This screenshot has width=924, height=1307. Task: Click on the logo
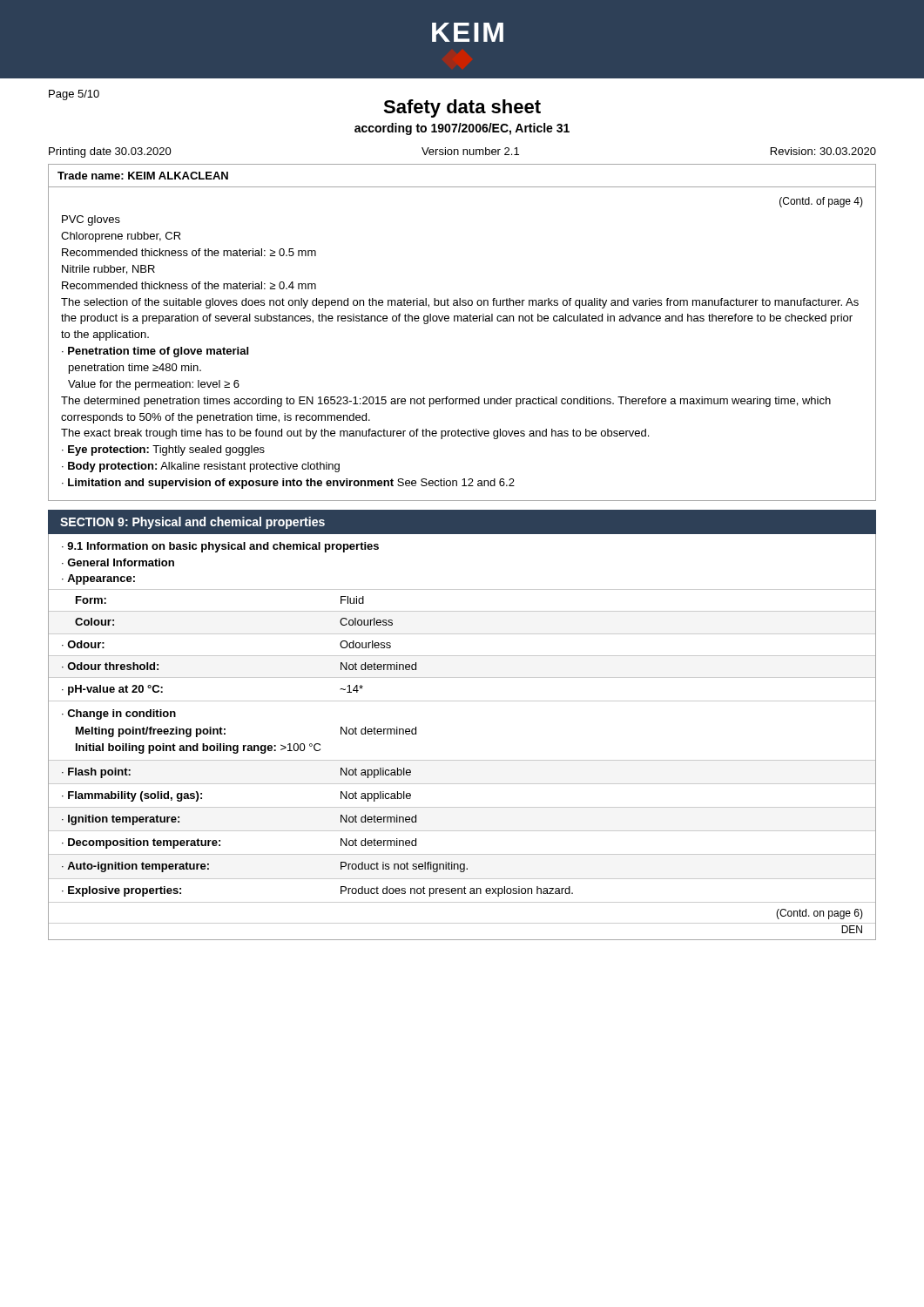(x=462, y=39)
